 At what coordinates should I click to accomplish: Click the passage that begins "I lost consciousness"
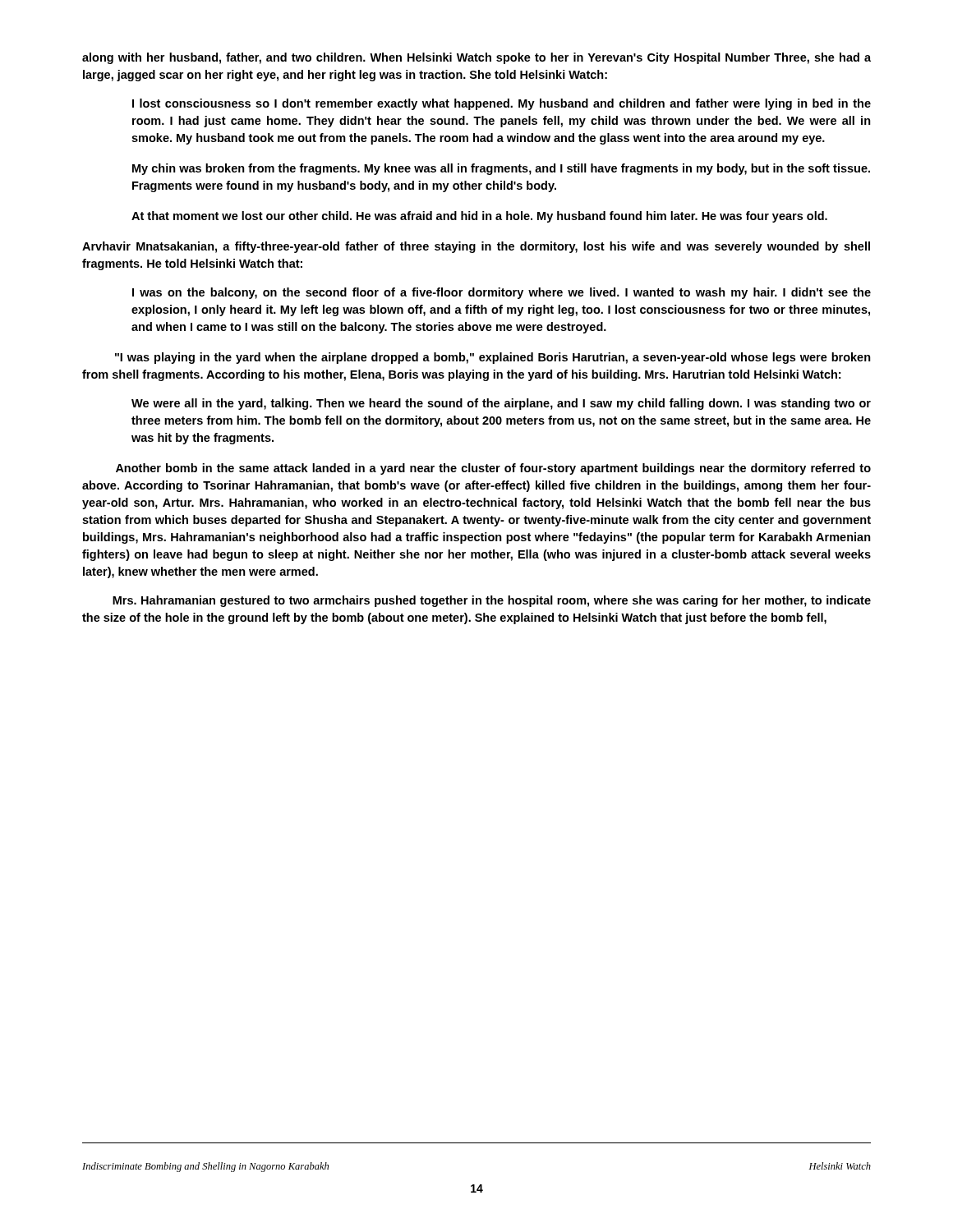pyautogui.click(x=501, y=121)
